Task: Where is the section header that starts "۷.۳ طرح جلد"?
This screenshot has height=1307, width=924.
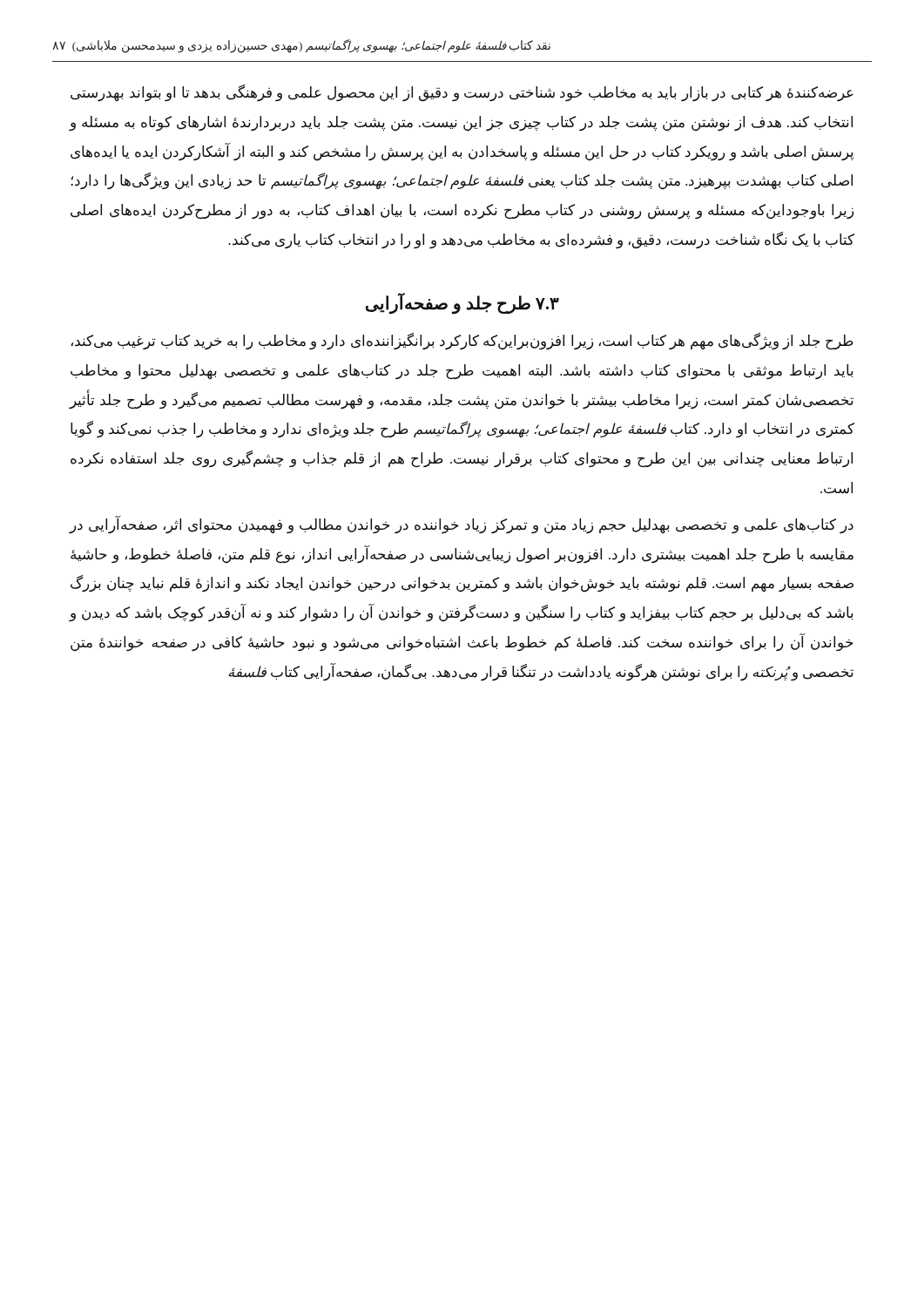Action: pos(462,303)
